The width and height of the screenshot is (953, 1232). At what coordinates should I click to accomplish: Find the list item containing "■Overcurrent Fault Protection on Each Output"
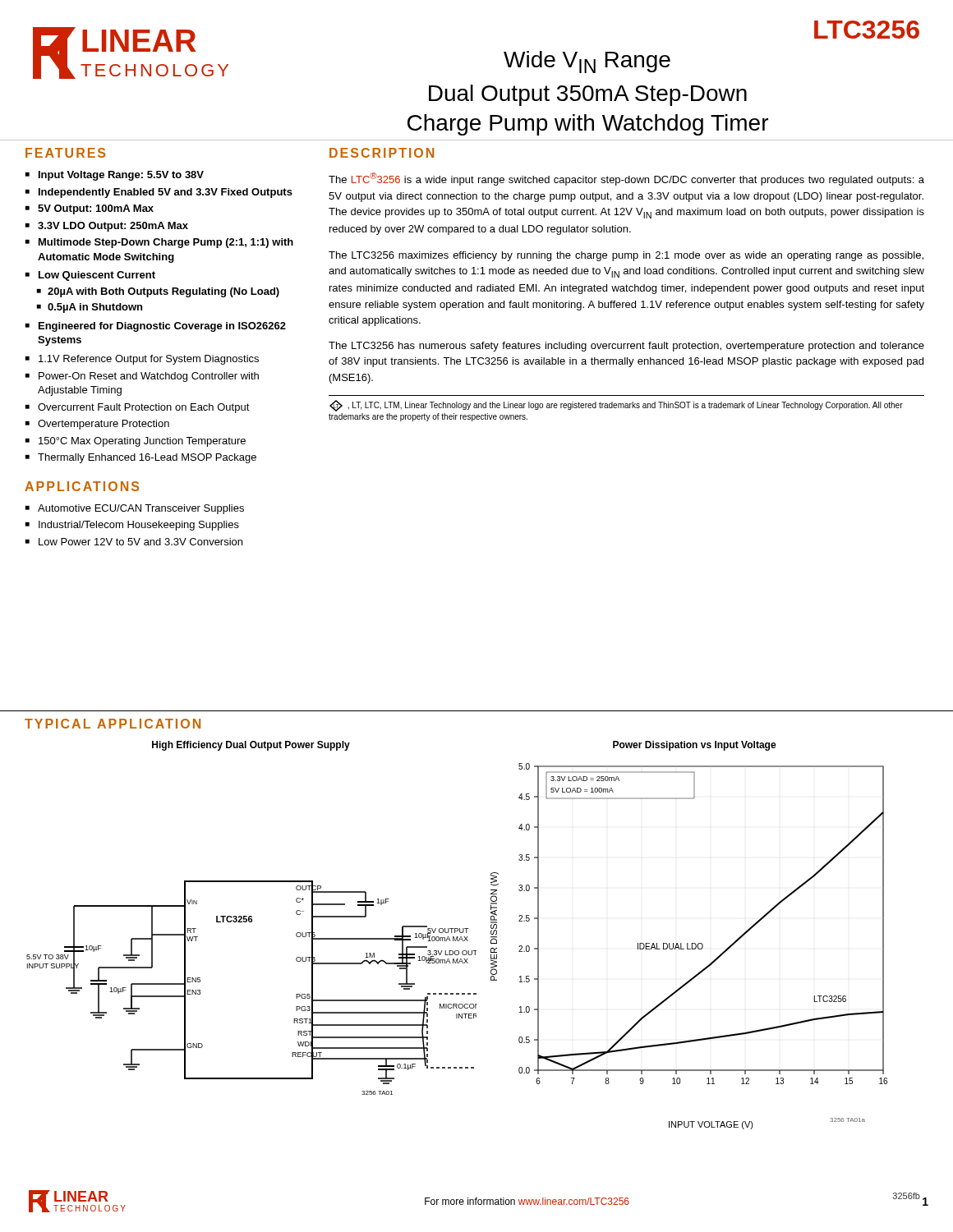(x=137, y=407)
